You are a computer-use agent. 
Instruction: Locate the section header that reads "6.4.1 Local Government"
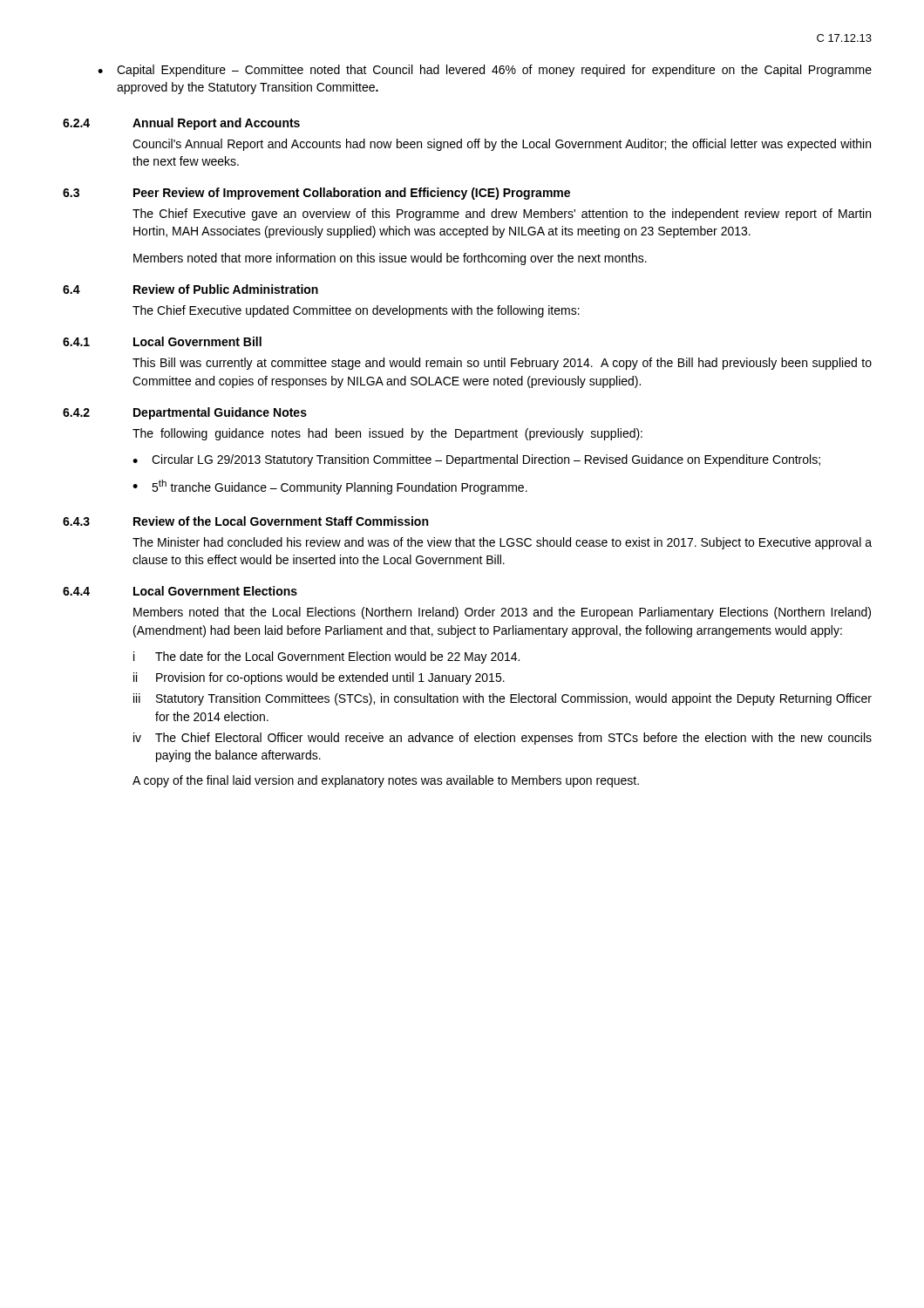pyautogui.click(x=162, y=342)
